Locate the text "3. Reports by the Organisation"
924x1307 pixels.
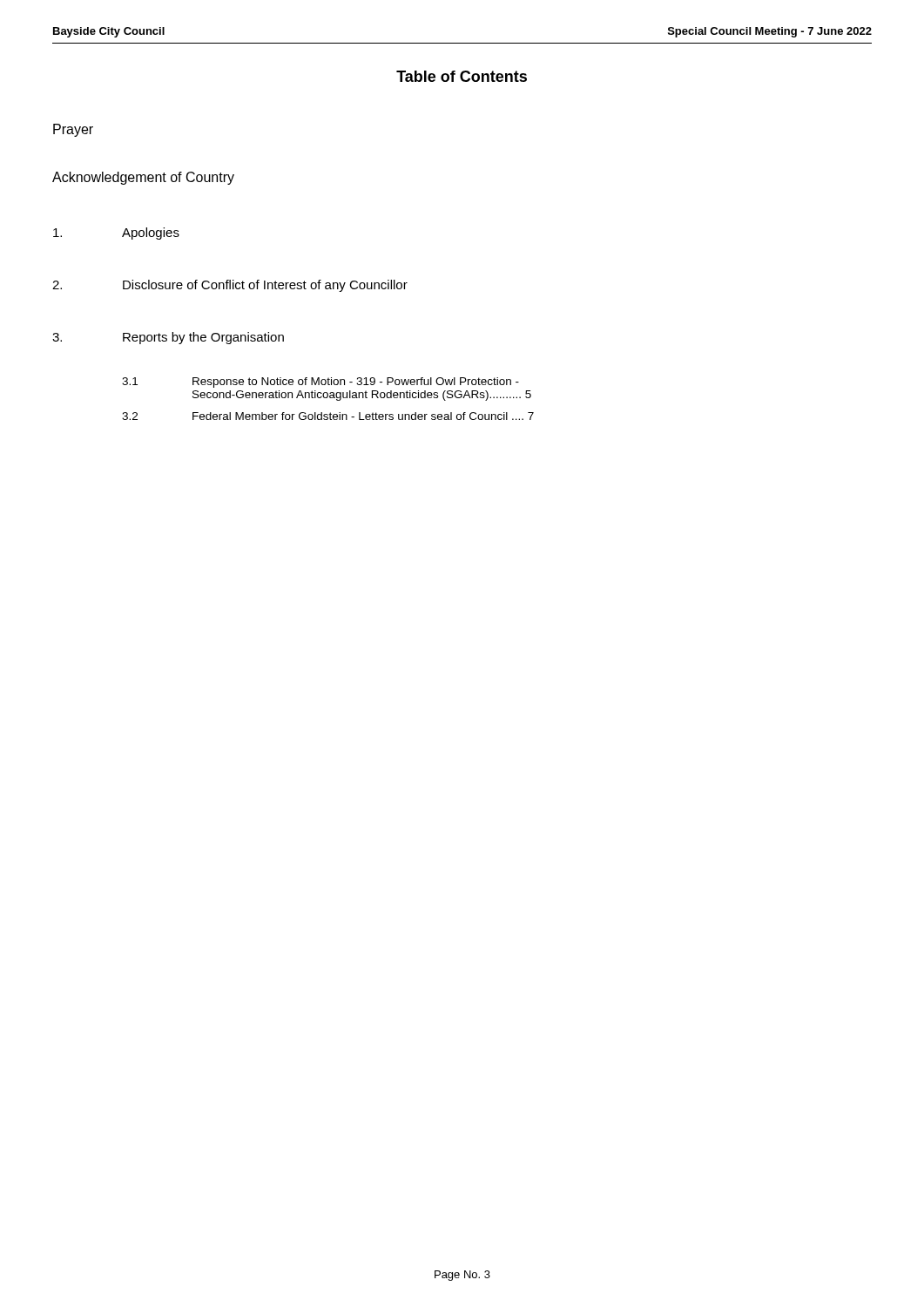(168, 338)
